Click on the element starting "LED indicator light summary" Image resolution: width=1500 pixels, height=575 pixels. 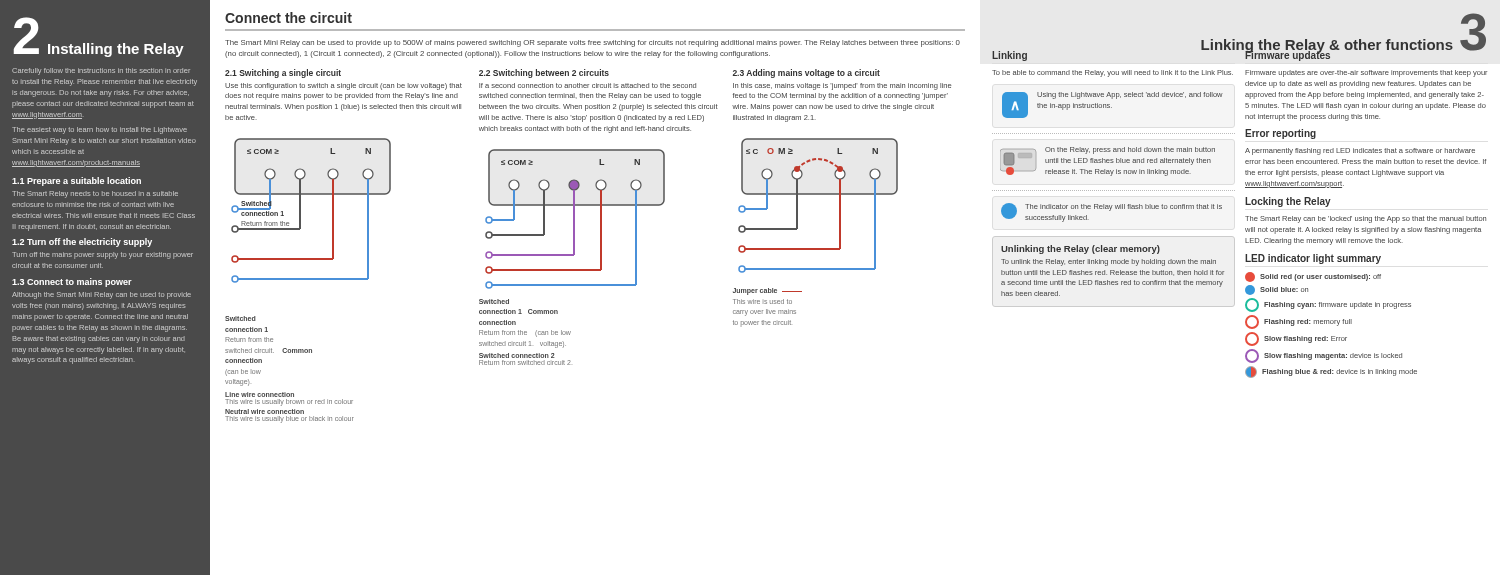(x=1313, y=258)
